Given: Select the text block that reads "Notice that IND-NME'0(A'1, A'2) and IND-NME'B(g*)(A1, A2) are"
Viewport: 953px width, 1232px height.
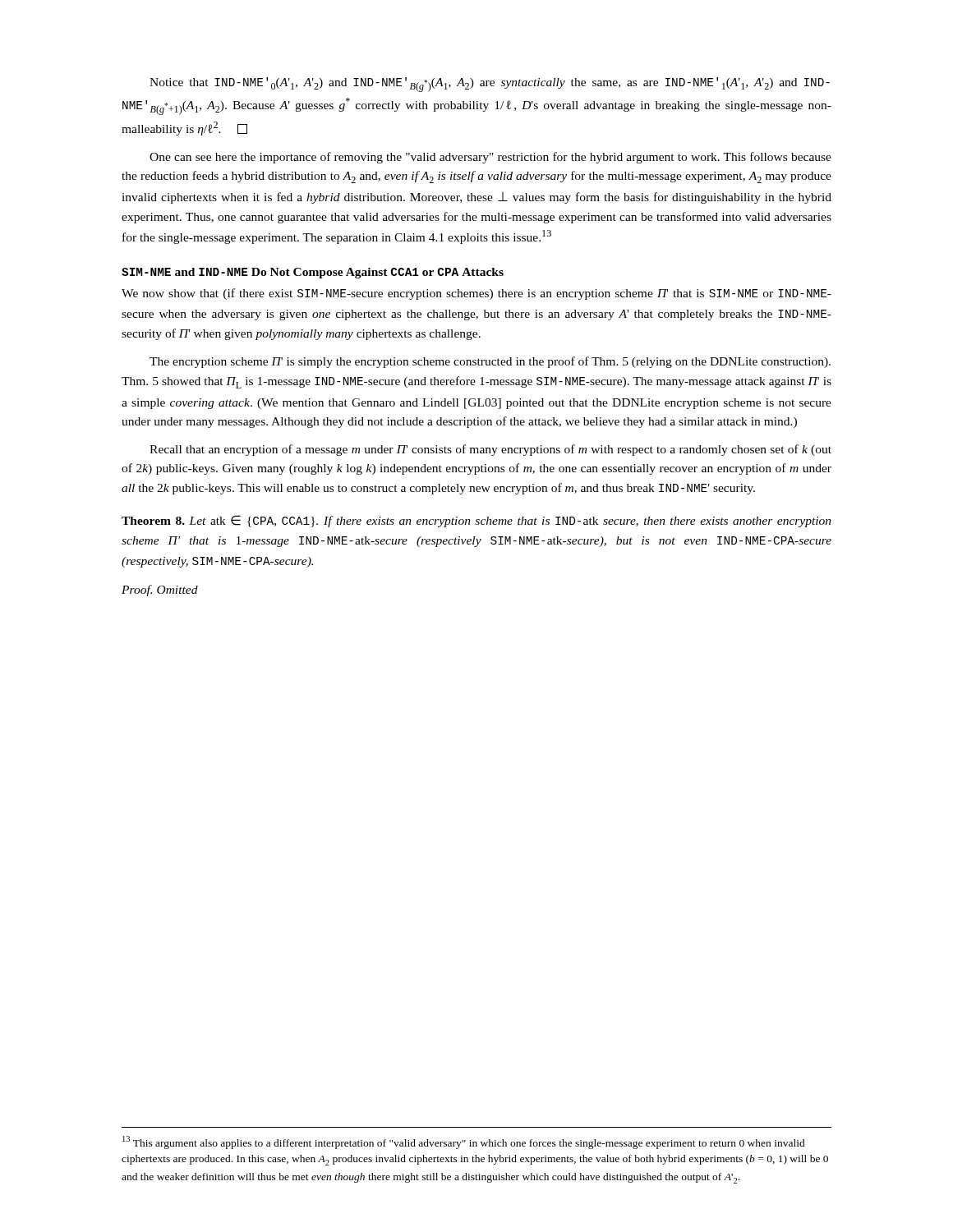Looking at the screenshot, I should click(x=476, y=105).
